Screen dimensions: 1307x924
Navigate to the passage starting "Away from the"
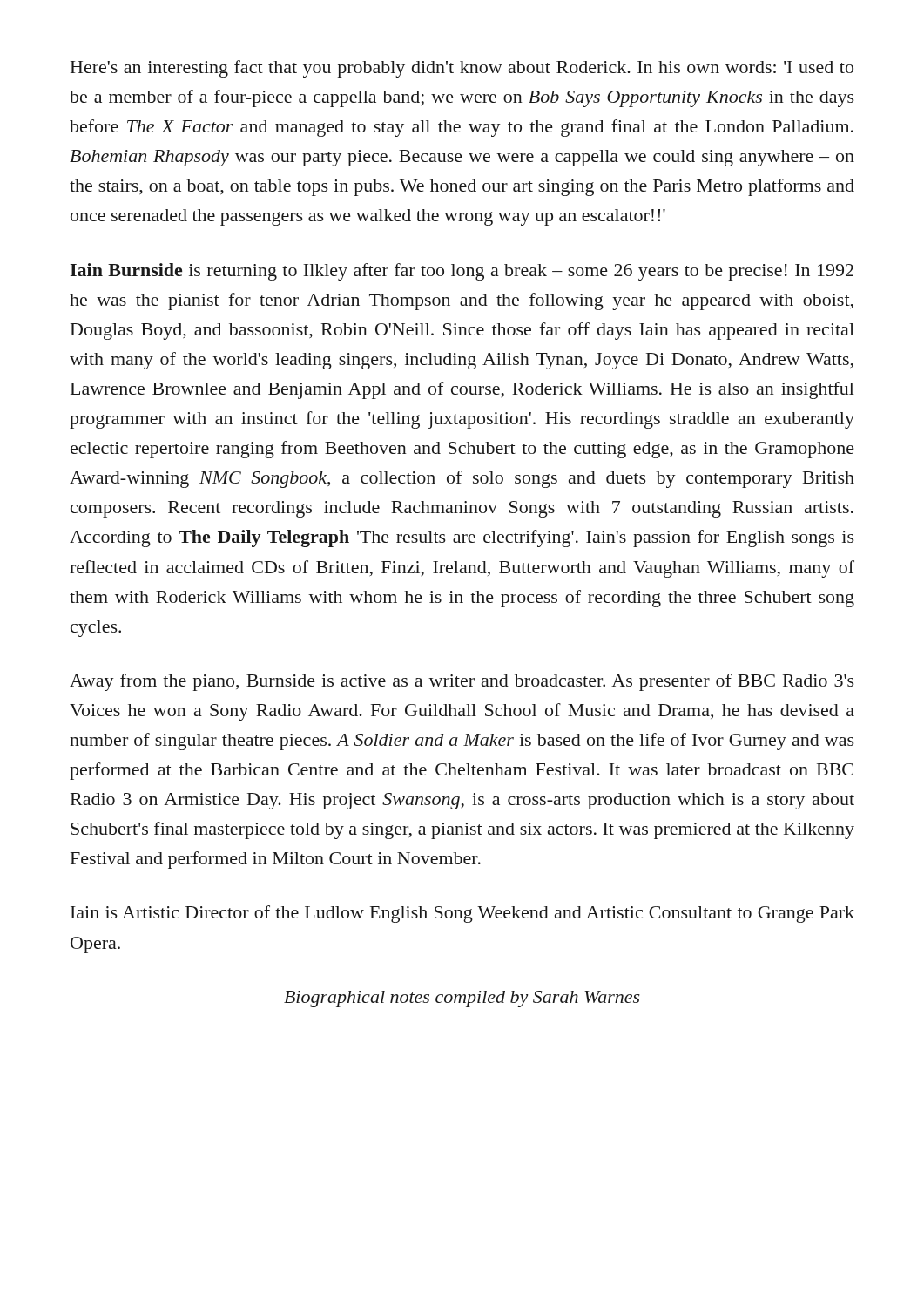click(x=462, y=769)
